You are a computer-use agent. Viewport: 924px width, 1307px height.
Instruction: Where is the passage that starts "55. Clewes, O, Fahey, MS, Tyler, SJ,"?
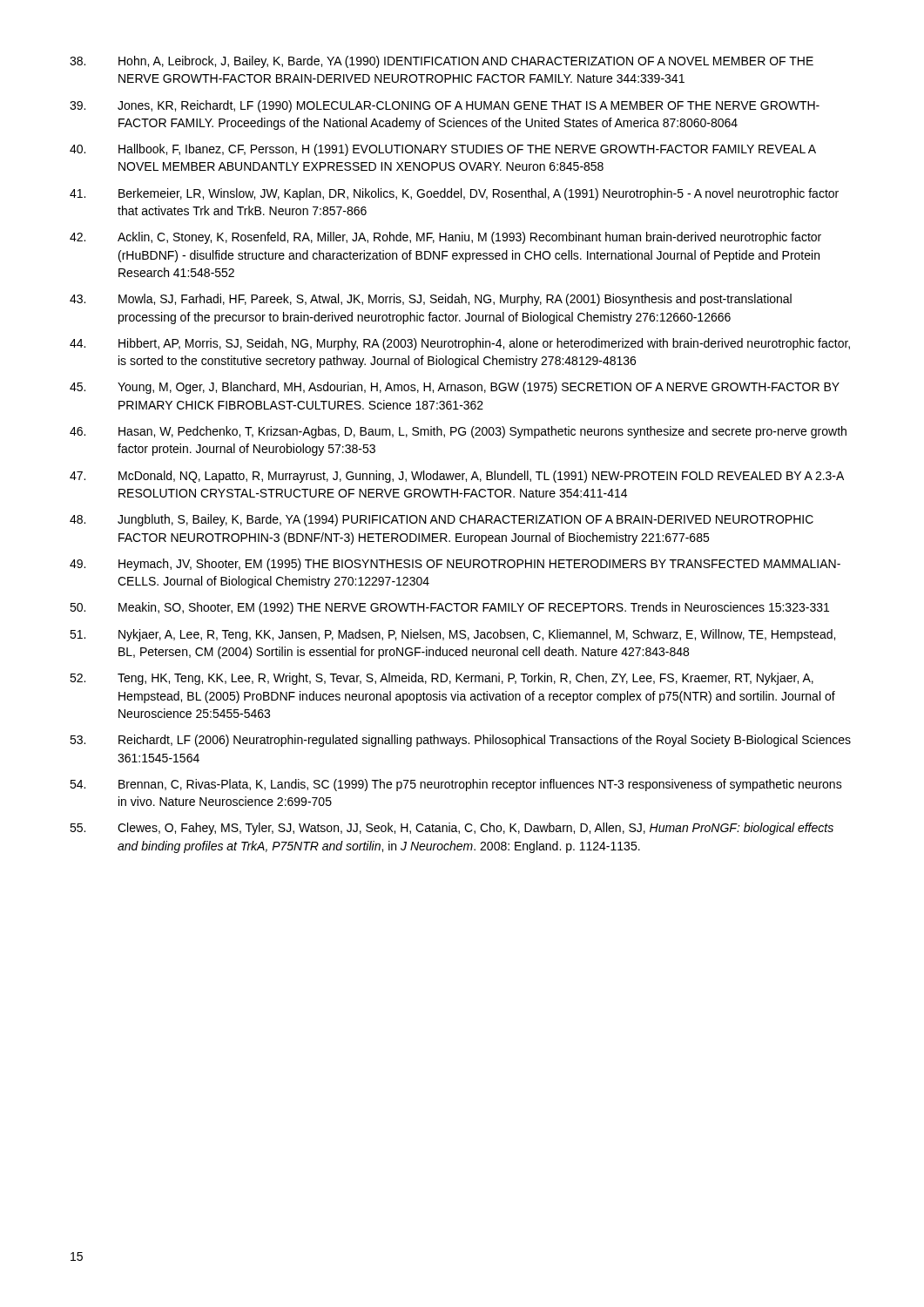tap(462, 837)
